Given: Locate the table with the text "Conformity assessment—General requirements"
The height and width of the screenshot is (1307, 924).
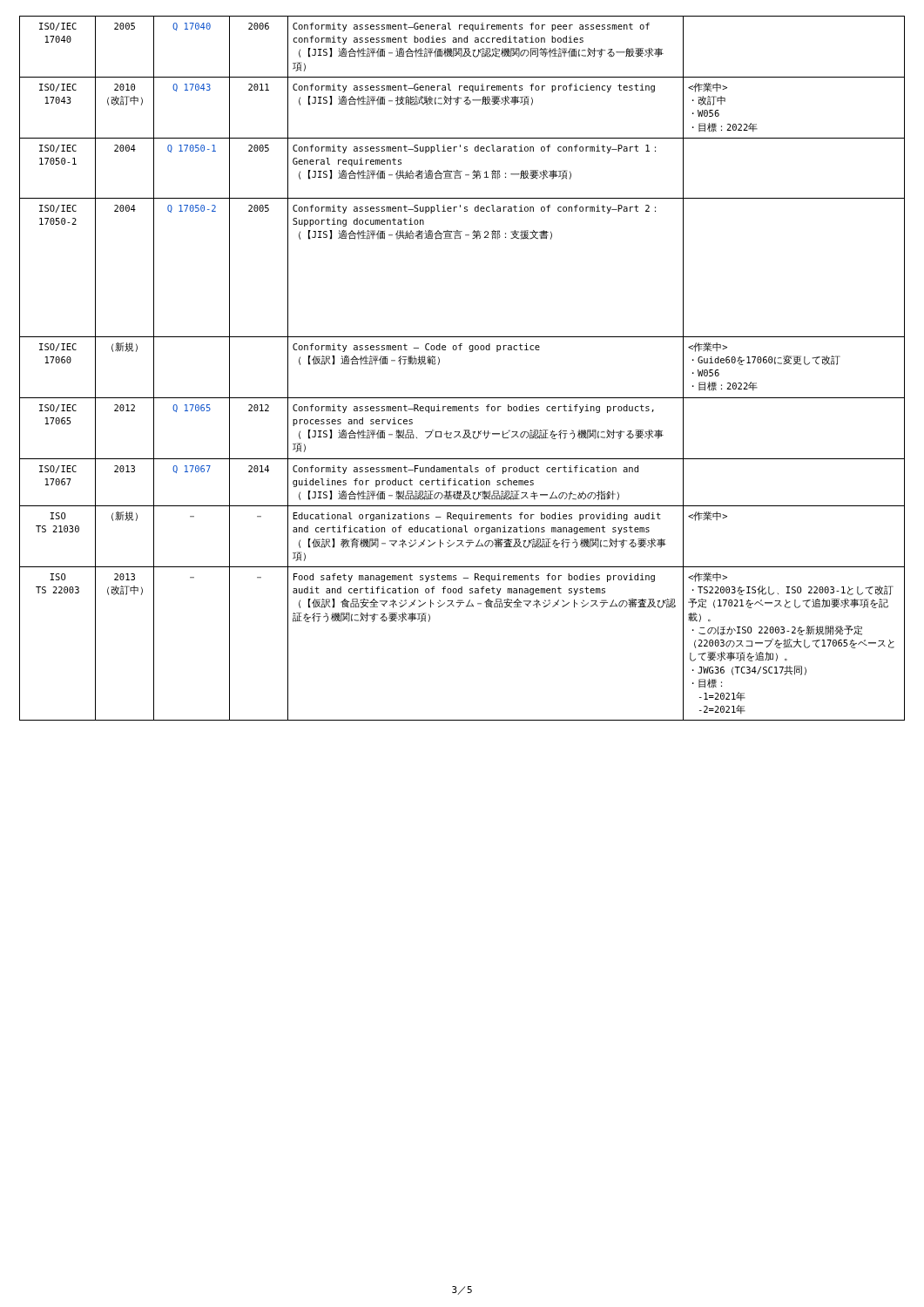Looking at the screenshot, I should coord(462,368).
